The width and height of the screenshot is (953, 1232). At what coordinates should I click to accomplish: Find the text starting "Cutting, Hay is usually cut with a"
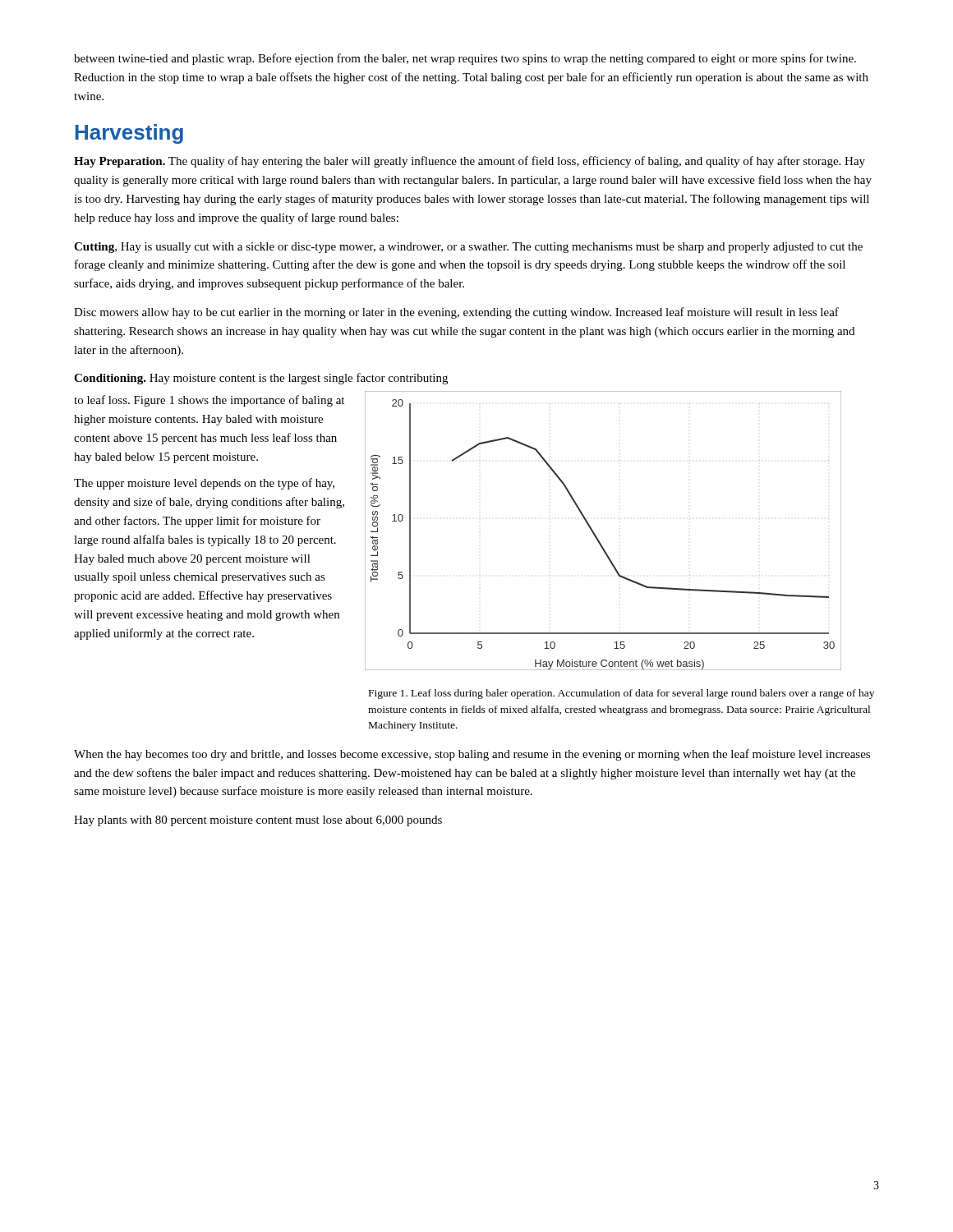click(468, 265)
